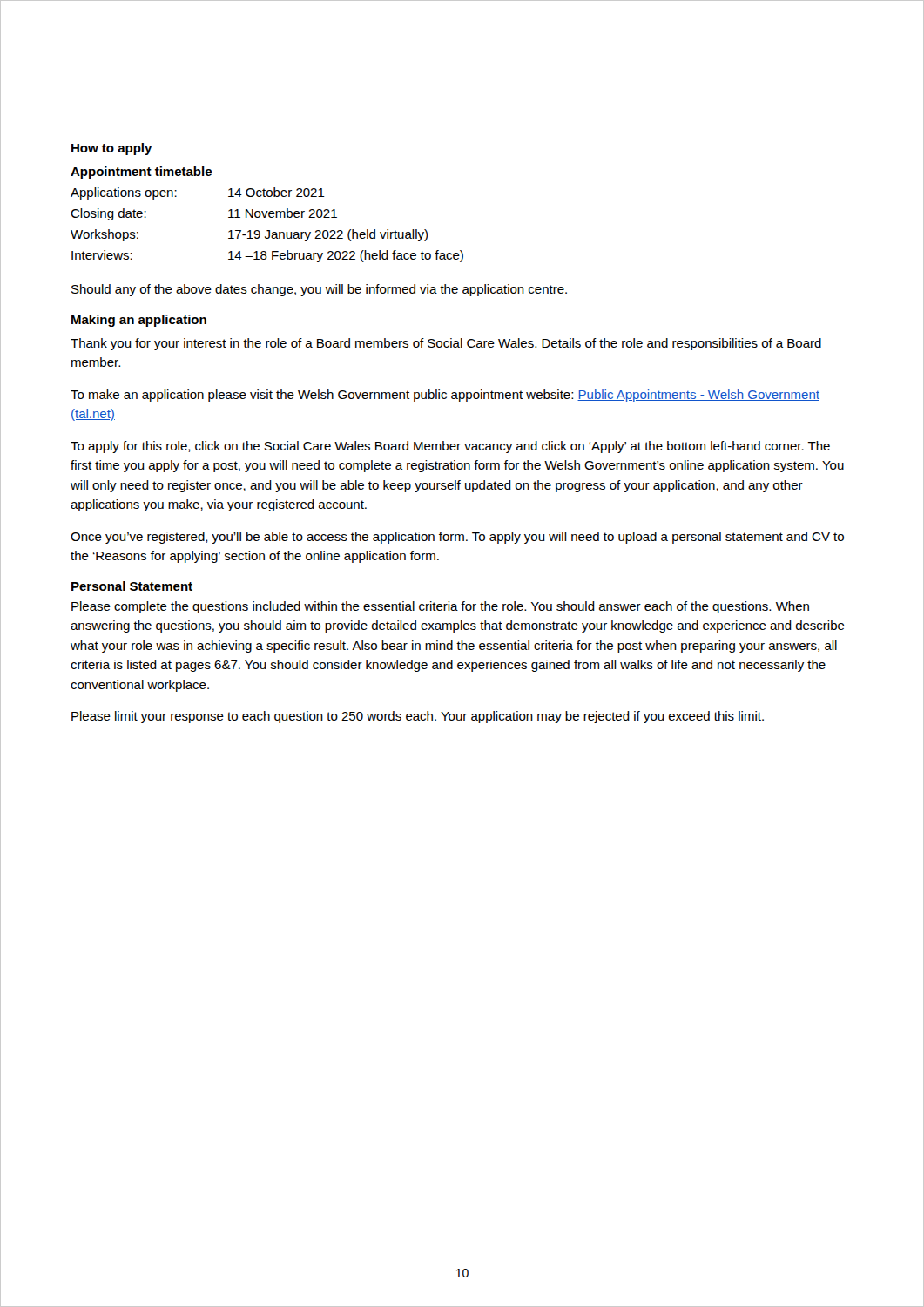Click on the text starting "Making an application"
924x1307 pixels.
pos(139,319)
